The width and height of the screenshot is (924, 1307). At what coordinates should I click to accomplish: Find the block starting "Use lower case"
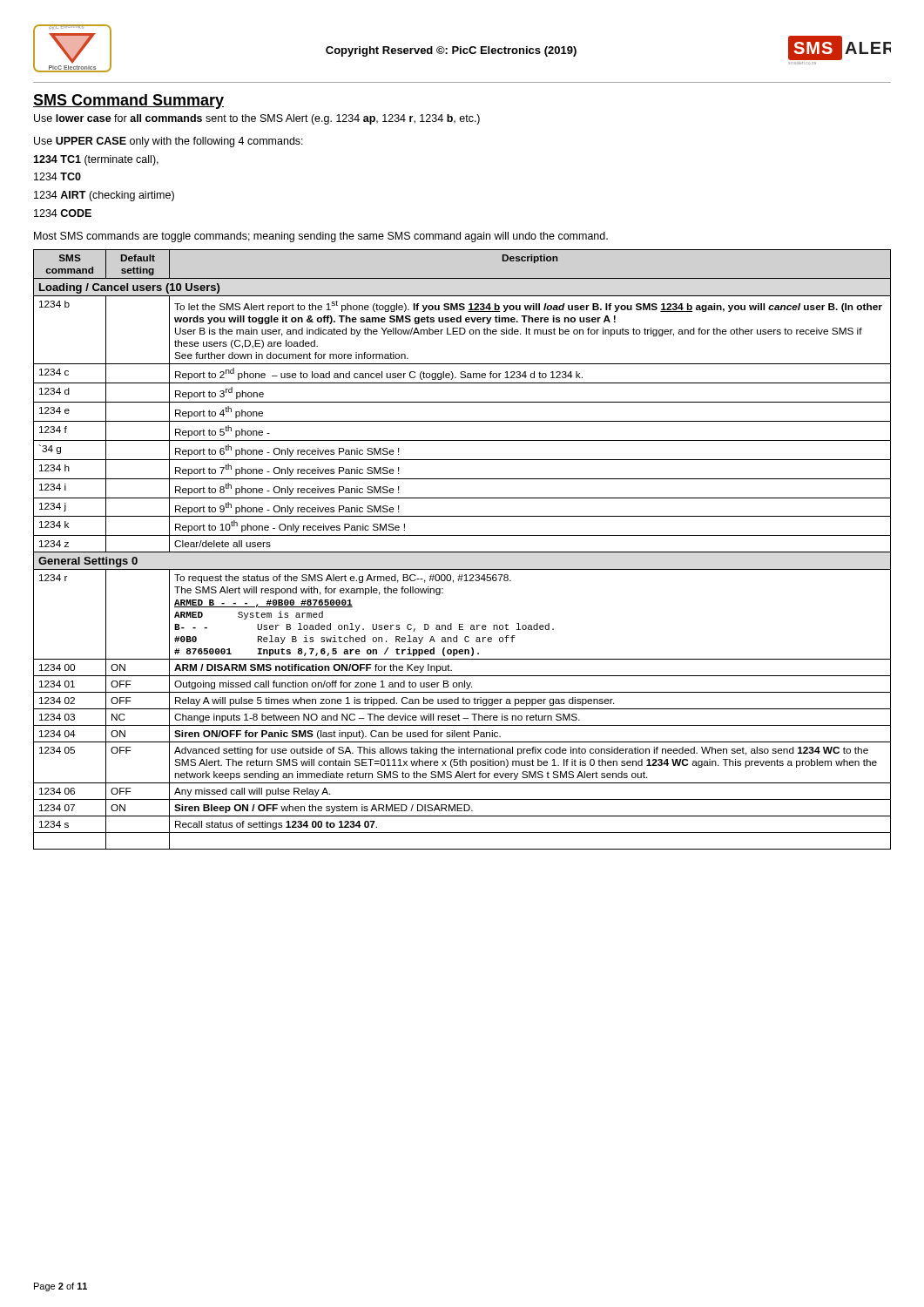[257, 118]
